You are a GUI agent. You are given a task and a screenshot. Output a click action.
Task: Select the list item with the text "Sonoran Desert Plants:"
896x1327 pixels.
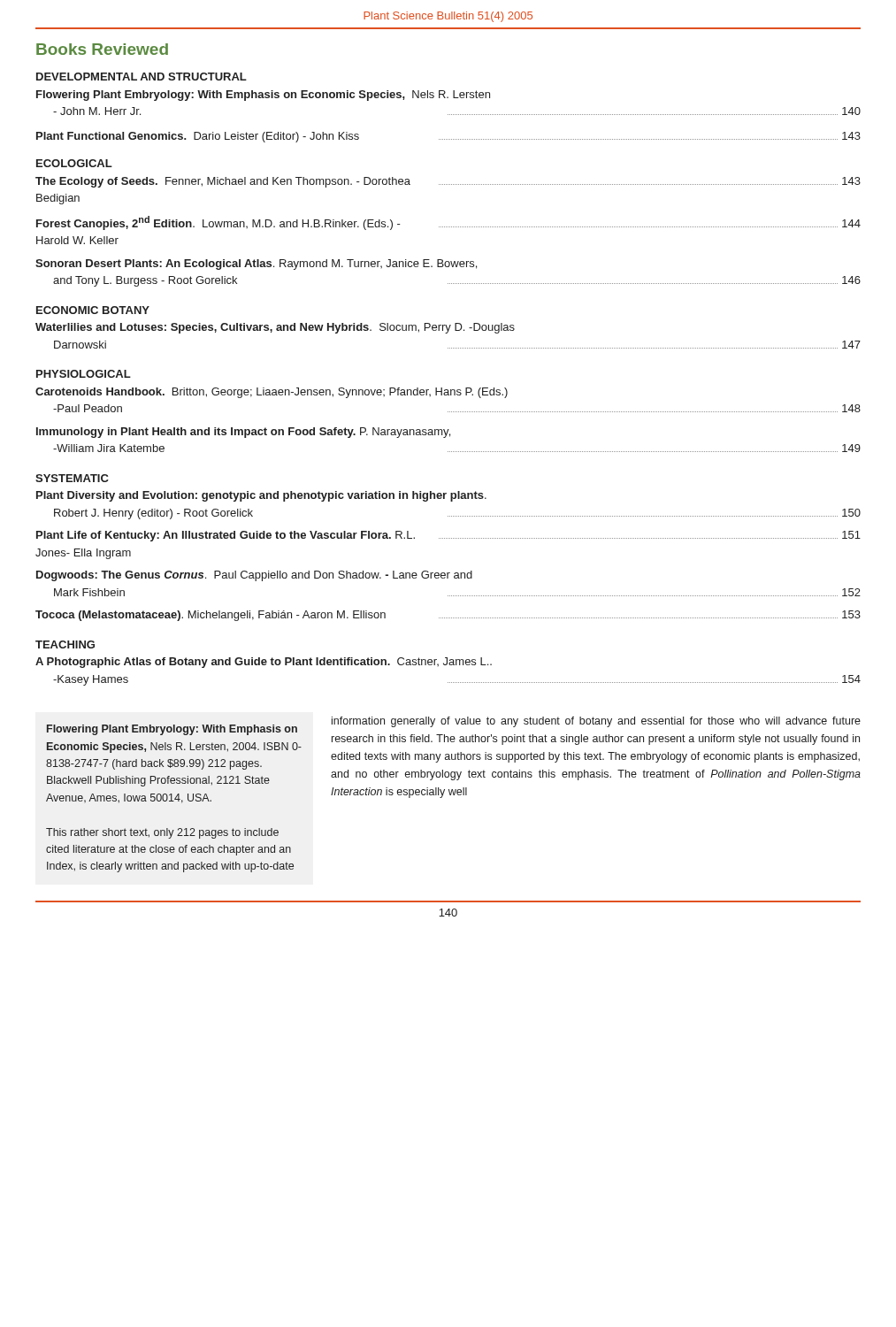pos(448,272)
